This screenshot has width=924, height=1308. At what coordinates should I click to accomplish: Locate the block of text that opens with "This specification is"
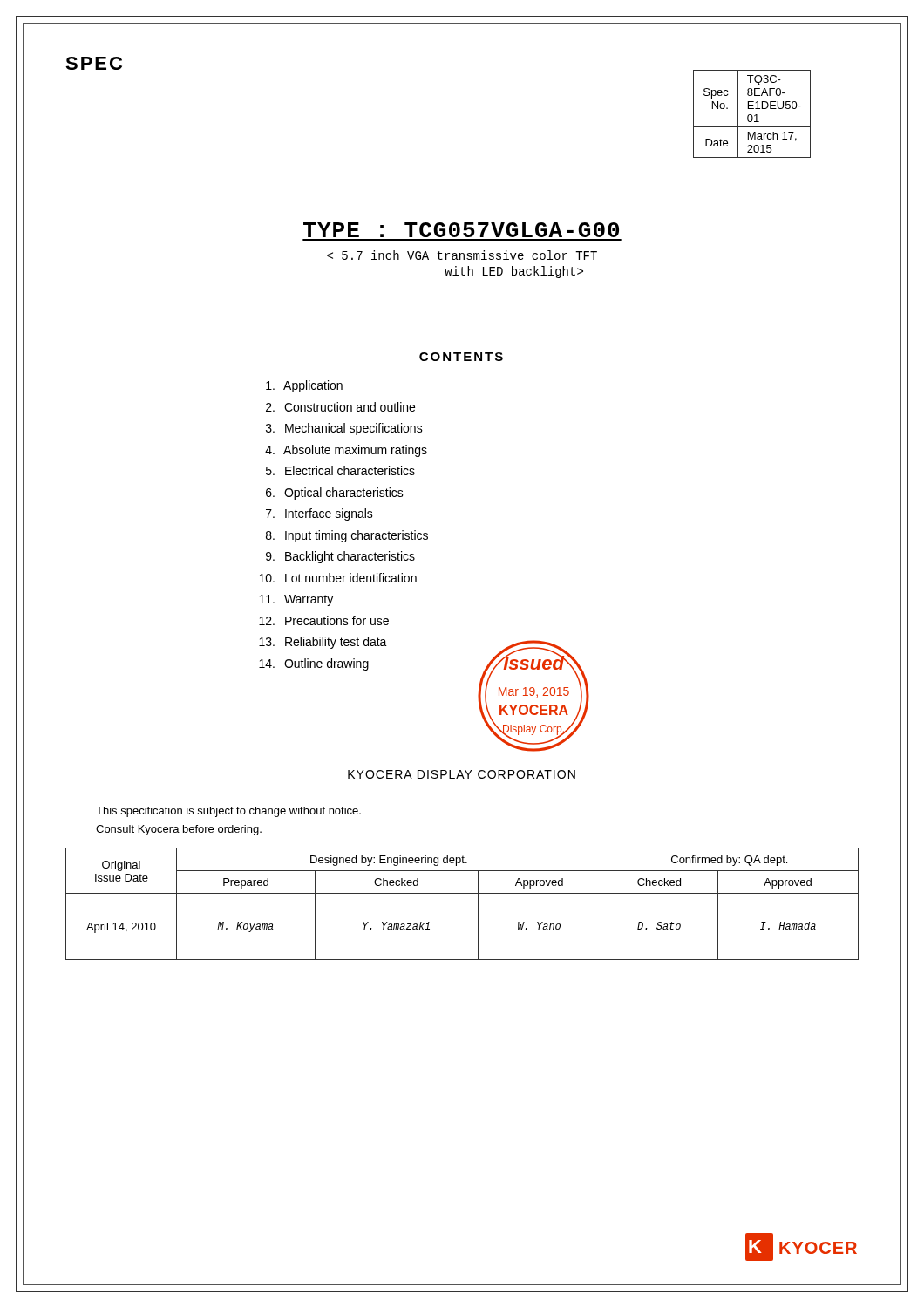click(x=229, y=820)
